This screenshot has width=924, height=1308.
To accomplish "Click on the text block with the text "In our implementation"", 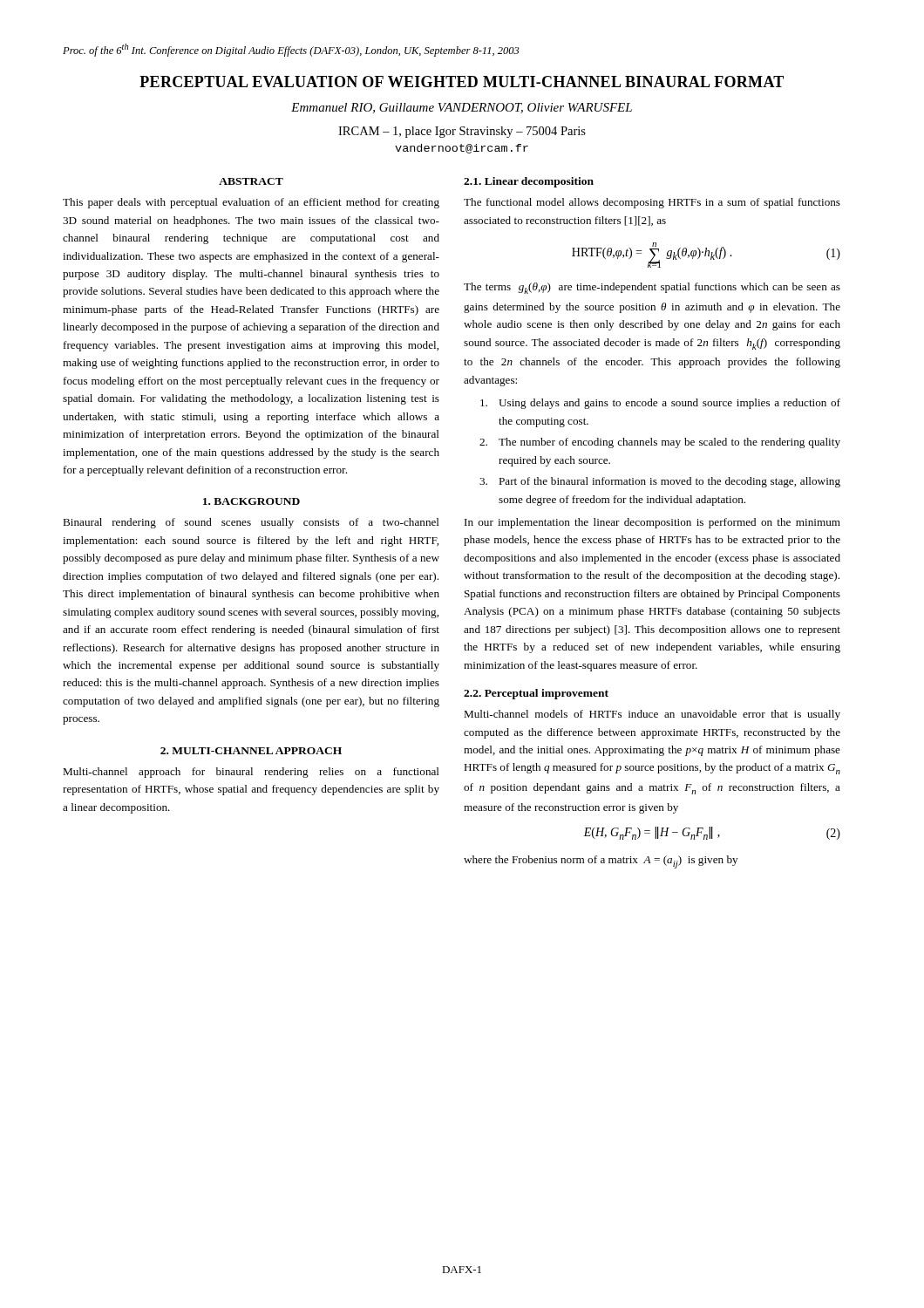I will [652, 593].
